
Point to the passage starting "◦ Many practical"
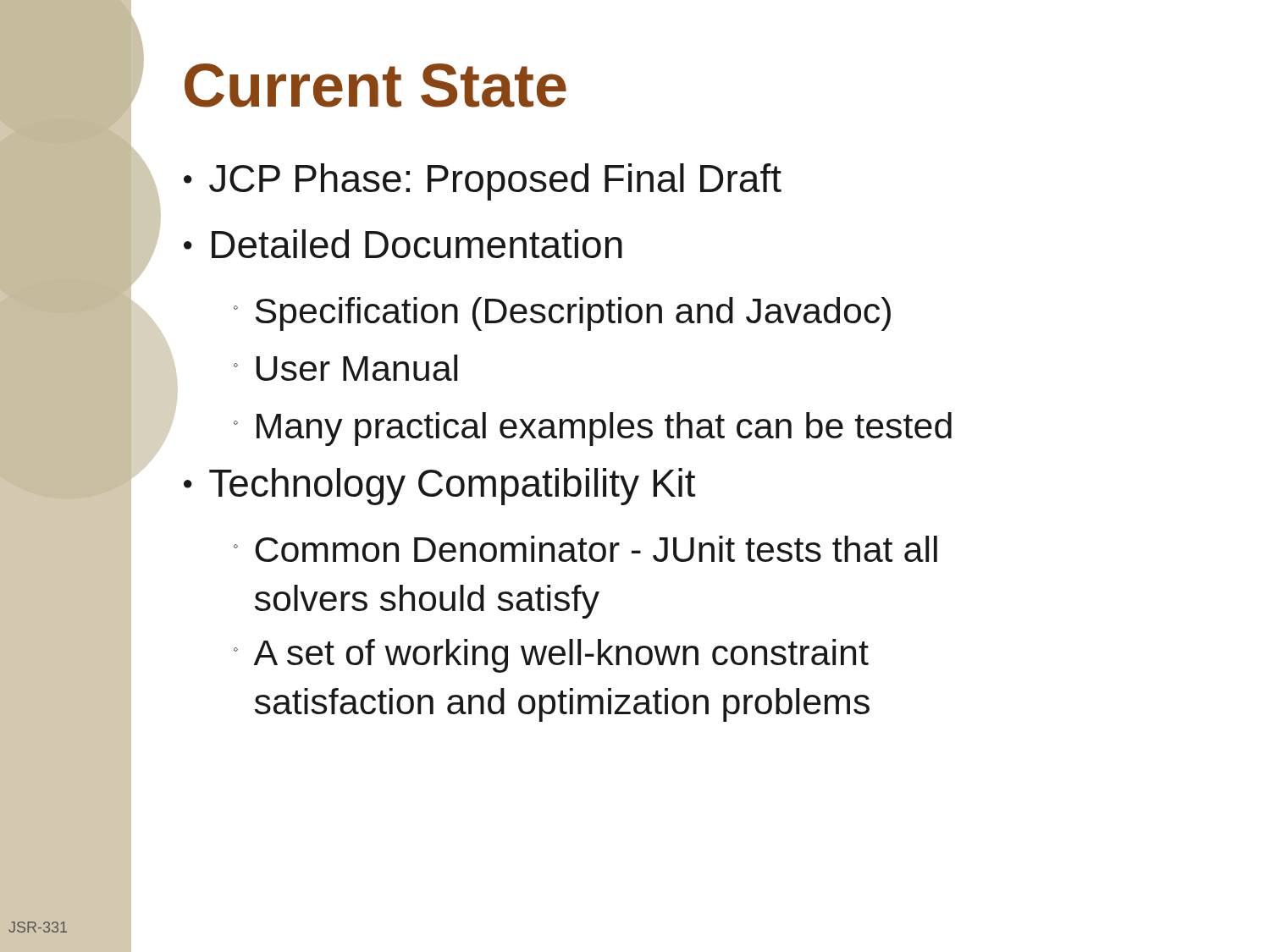[726, 425]
